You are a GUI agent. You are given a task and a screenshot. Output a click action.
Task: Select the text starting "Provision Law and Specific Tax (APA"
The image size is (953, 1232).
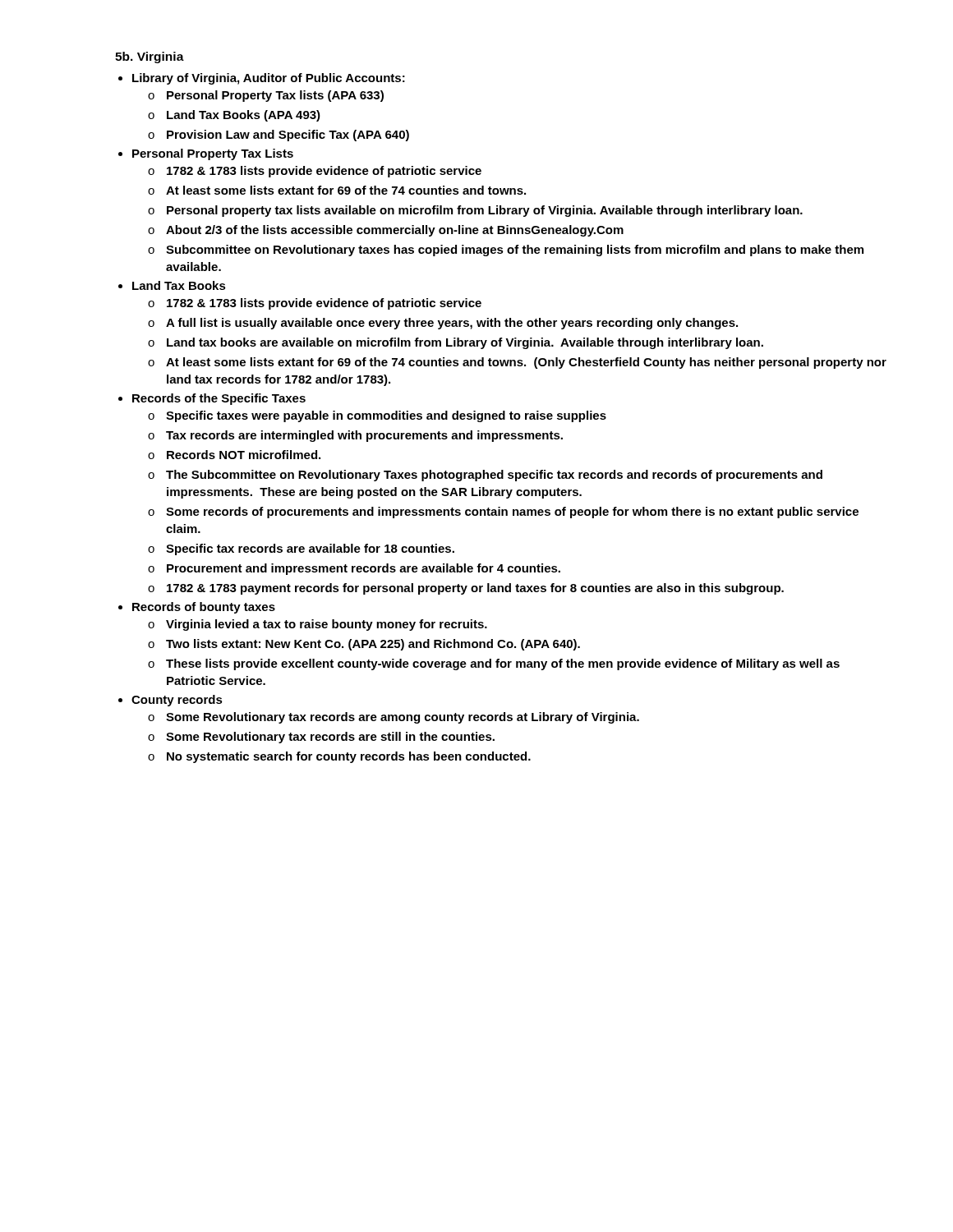click(288, 134)
